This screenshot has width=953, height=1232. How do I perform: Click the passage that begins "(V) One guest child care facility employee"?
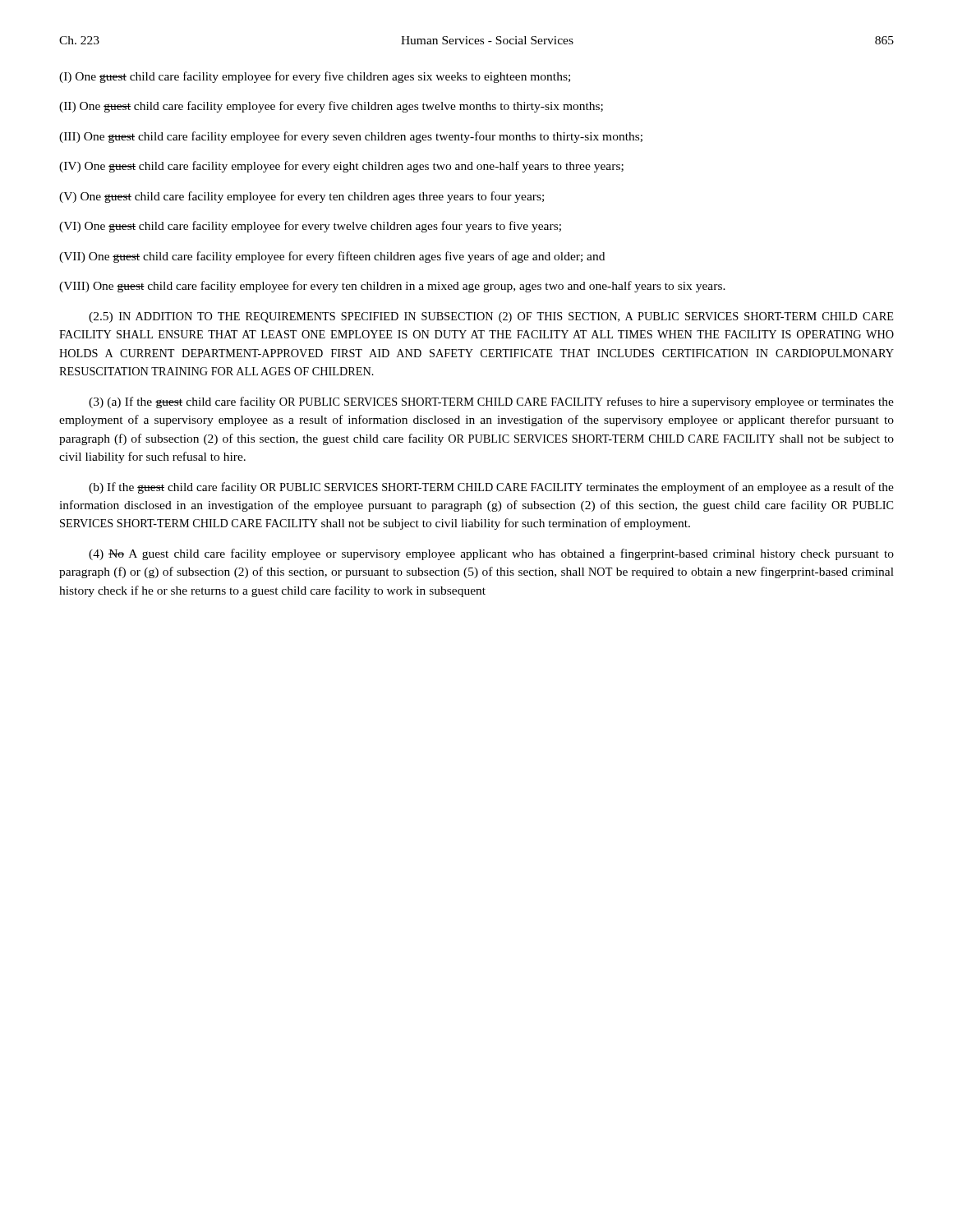click(302, 196)
